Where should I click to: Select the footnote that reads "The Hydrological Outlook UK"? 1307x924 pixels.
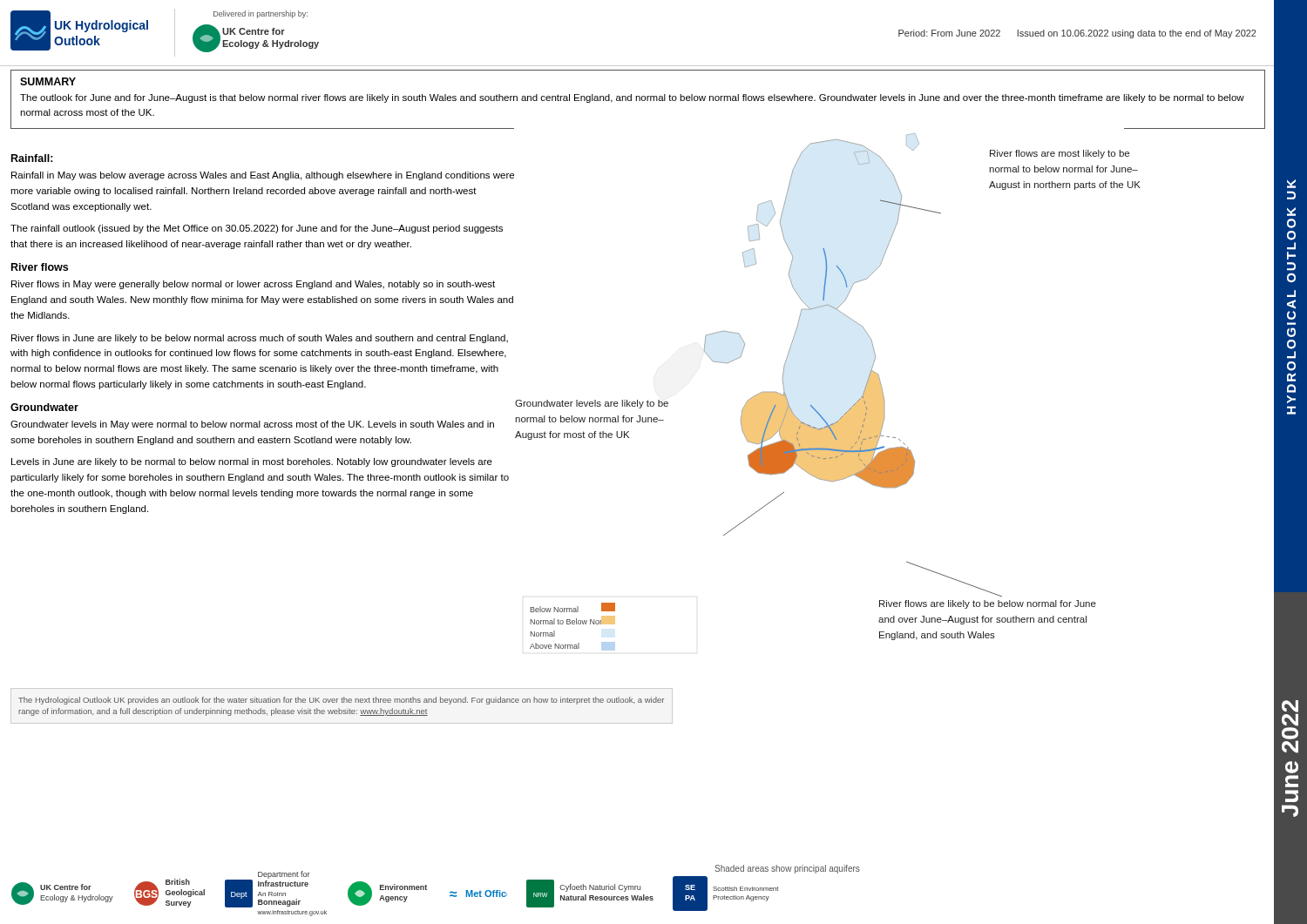tap(341, 706)
